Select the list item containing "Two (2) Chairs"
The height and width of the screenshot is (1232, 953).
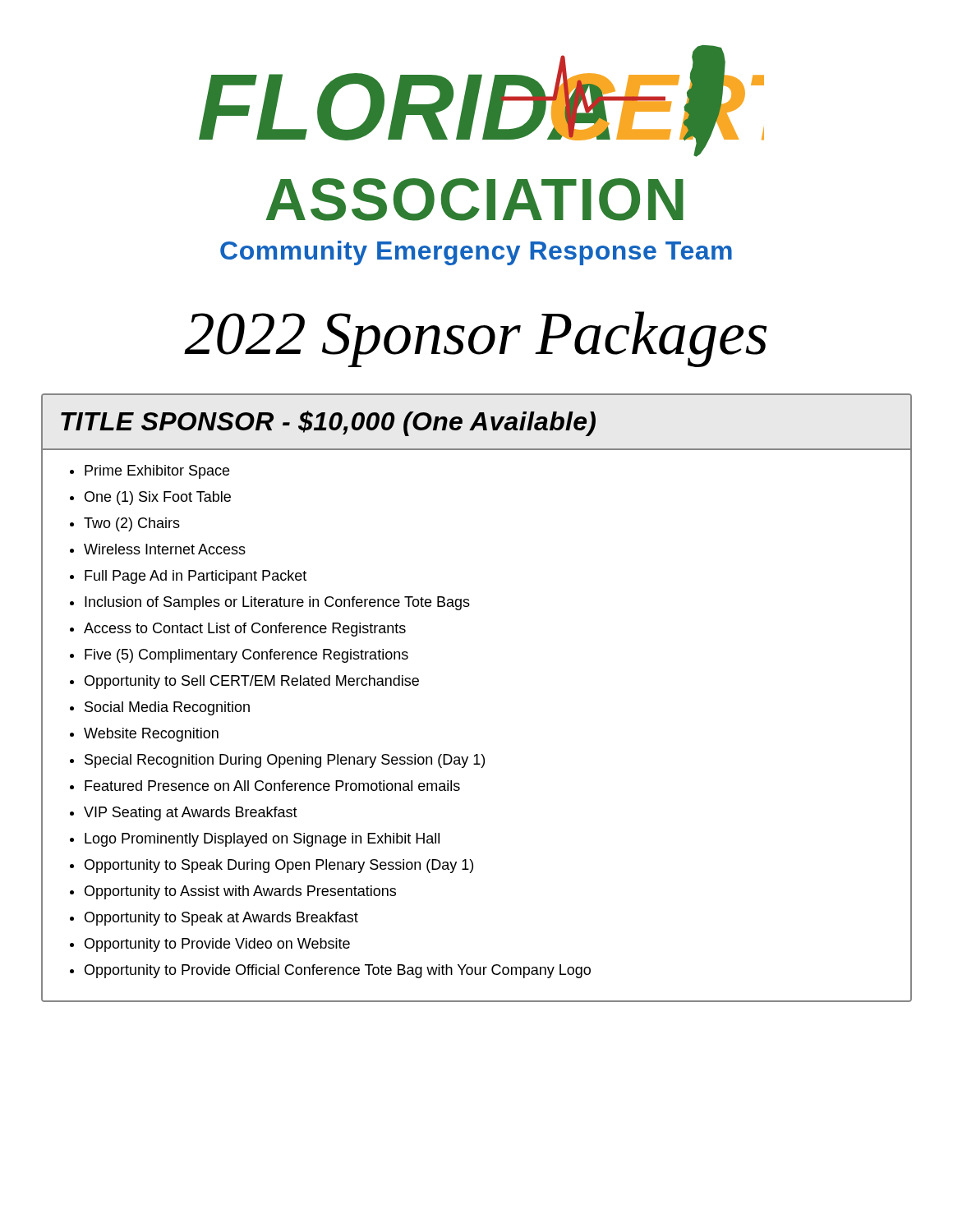click(x=132, y=523)
